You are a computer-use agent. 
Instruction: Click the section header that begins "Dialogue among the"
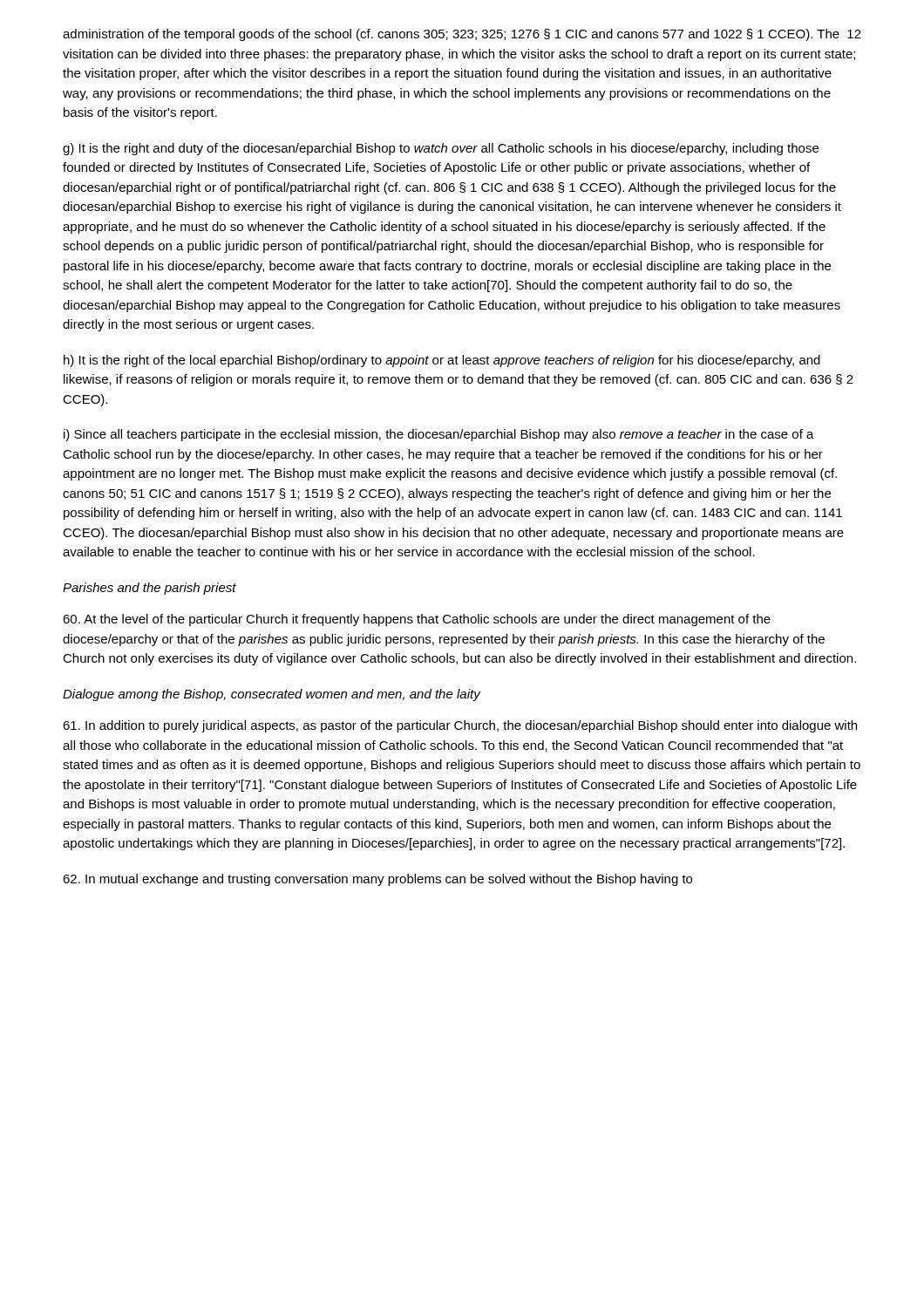pyautogui.click(x=271, y=693)
